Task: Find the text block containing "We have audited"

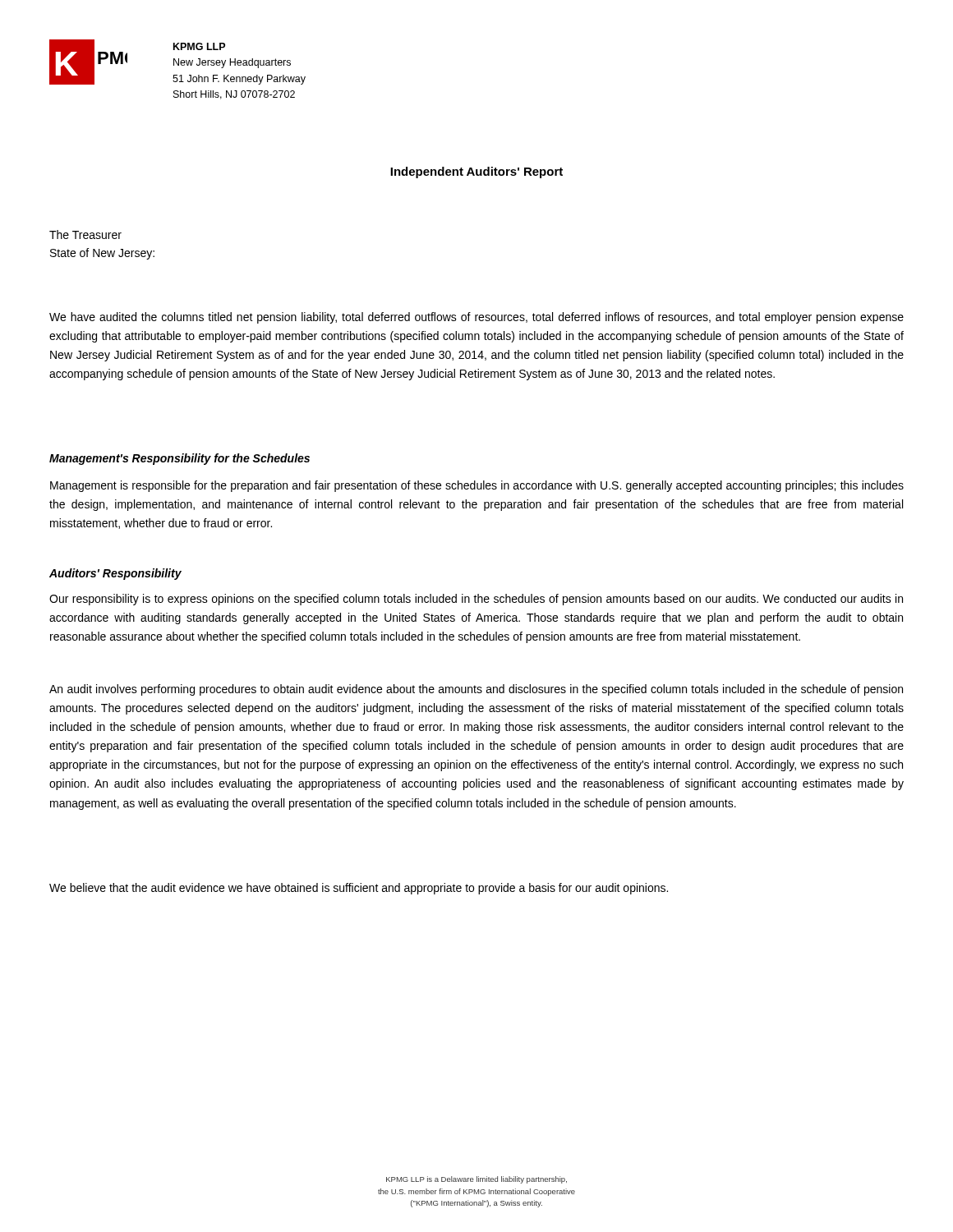Action: (476, 346)
